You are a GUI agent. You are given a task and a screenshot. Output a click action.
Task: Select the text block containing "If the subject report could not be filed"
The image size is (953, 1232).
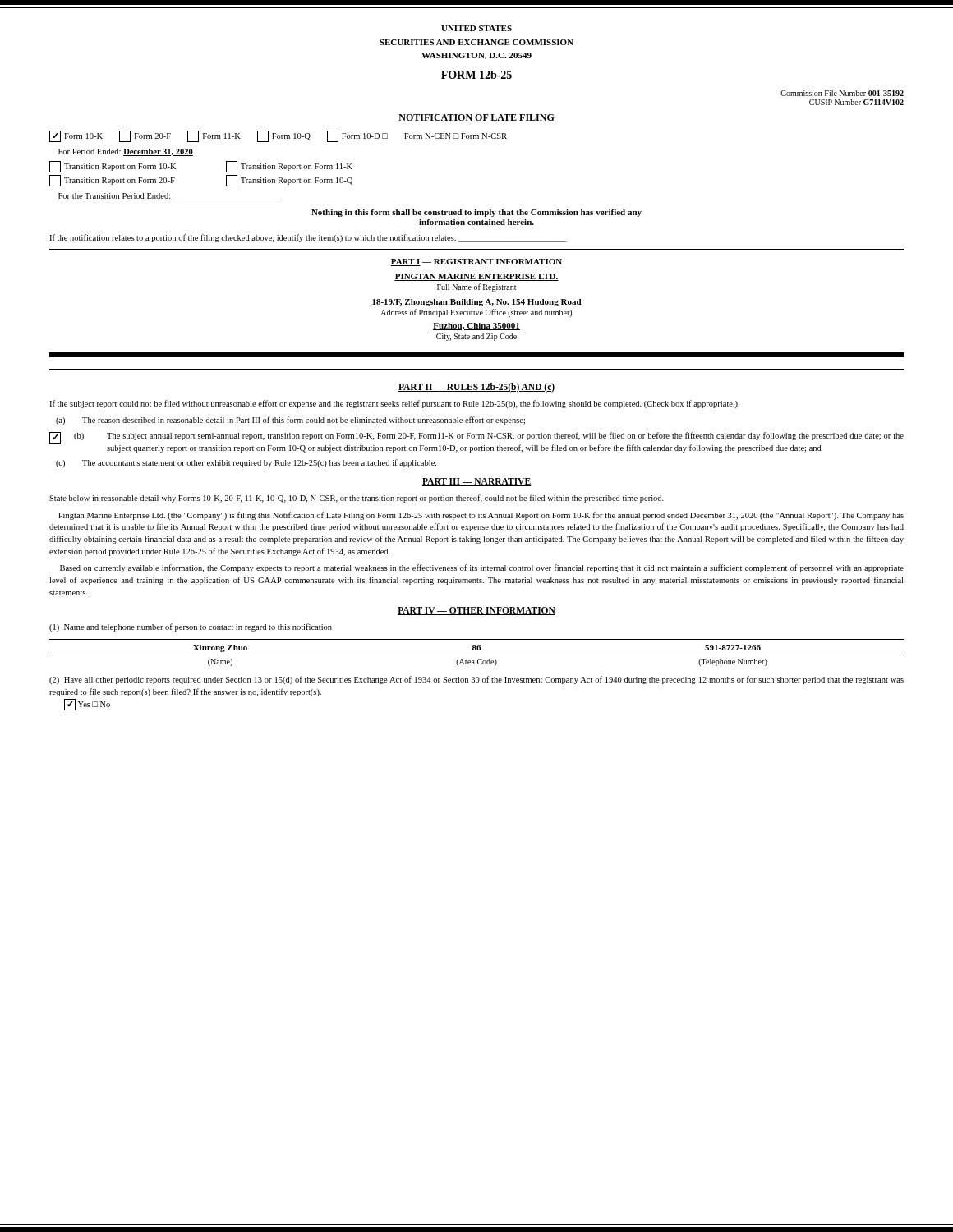click(394, 403)
